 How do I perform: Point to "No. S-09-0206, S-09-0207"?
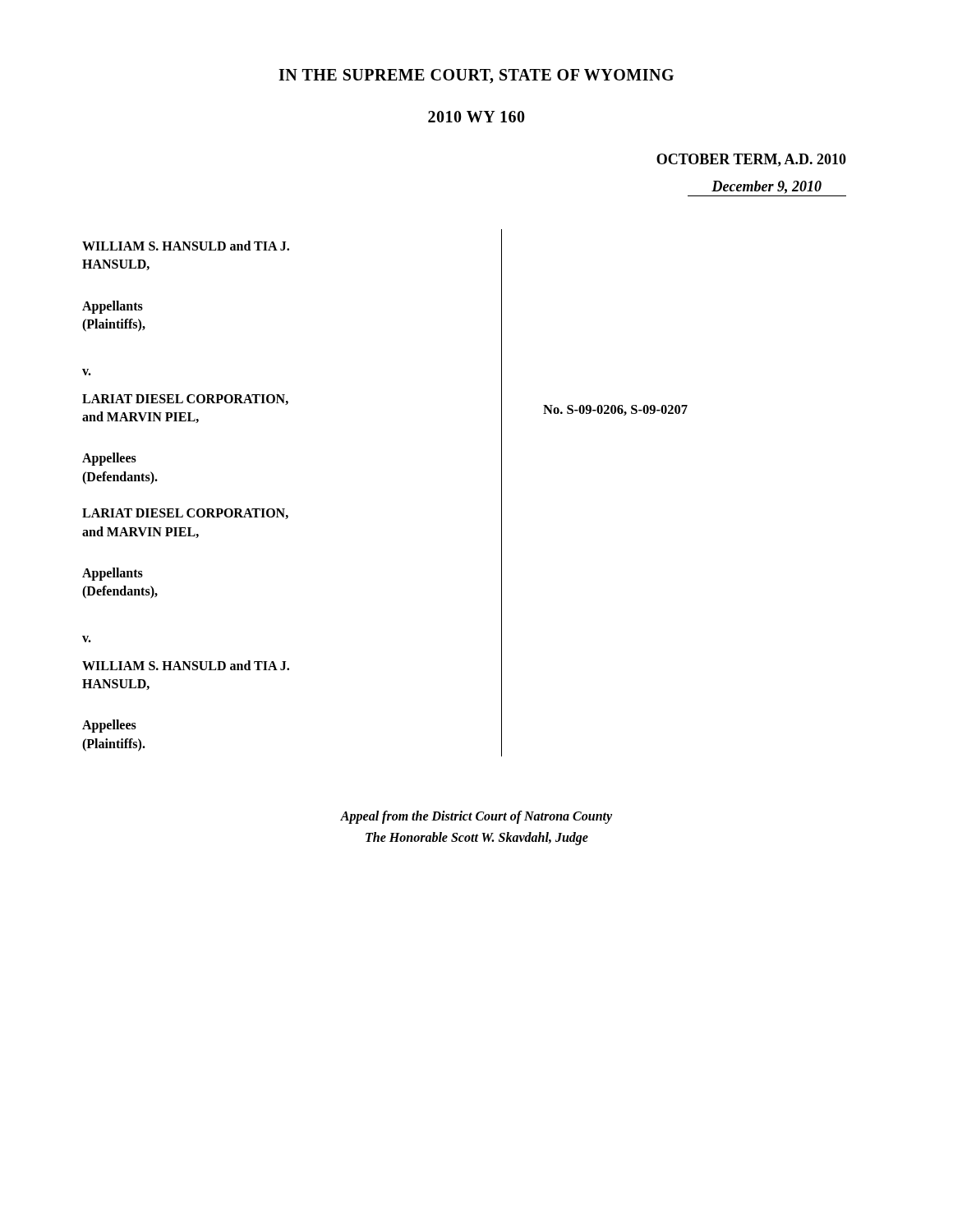(x=615, y=409)
